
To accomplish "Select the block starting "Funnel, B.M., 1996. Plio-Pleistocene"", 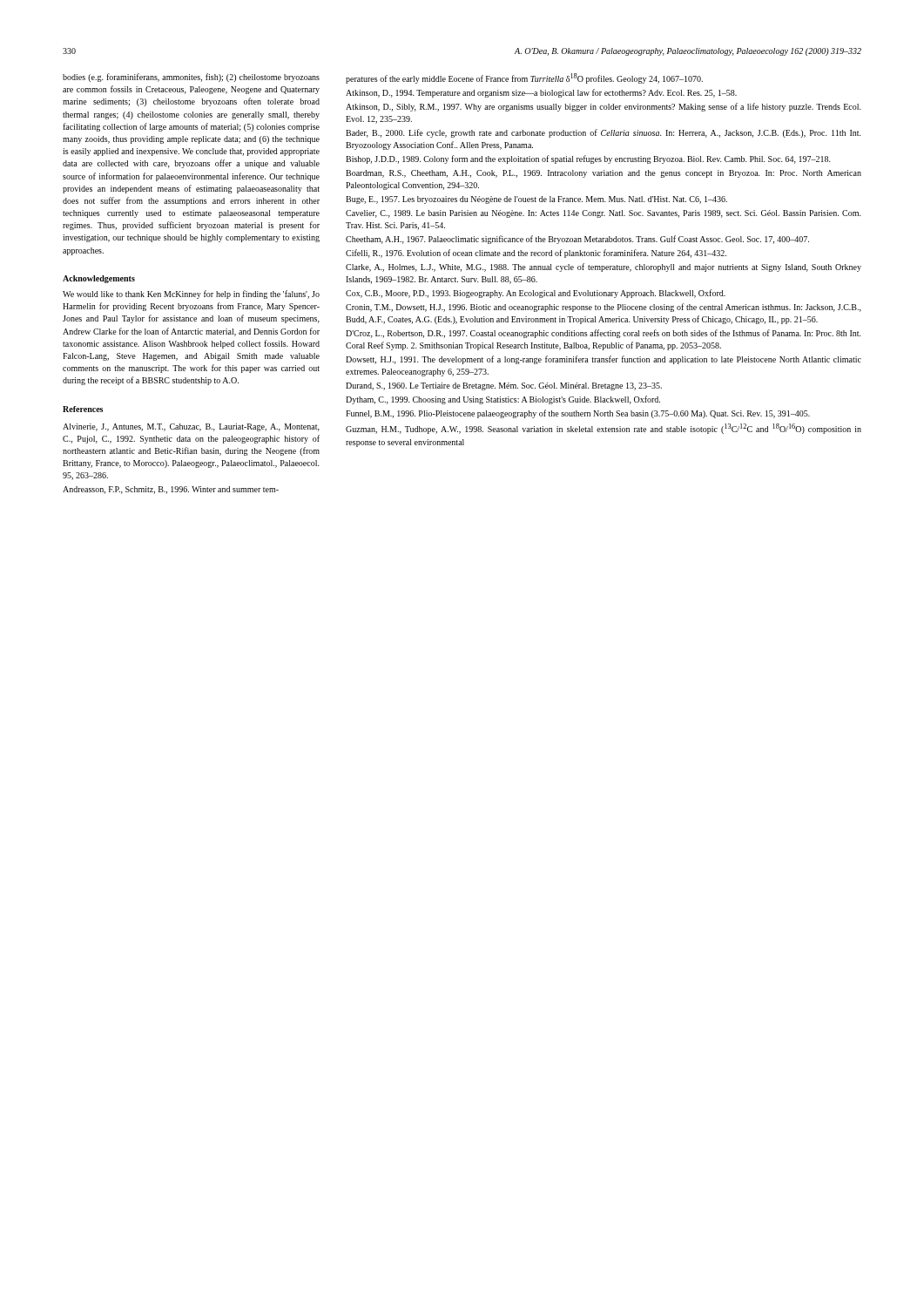I will click(x=578, y=414).
